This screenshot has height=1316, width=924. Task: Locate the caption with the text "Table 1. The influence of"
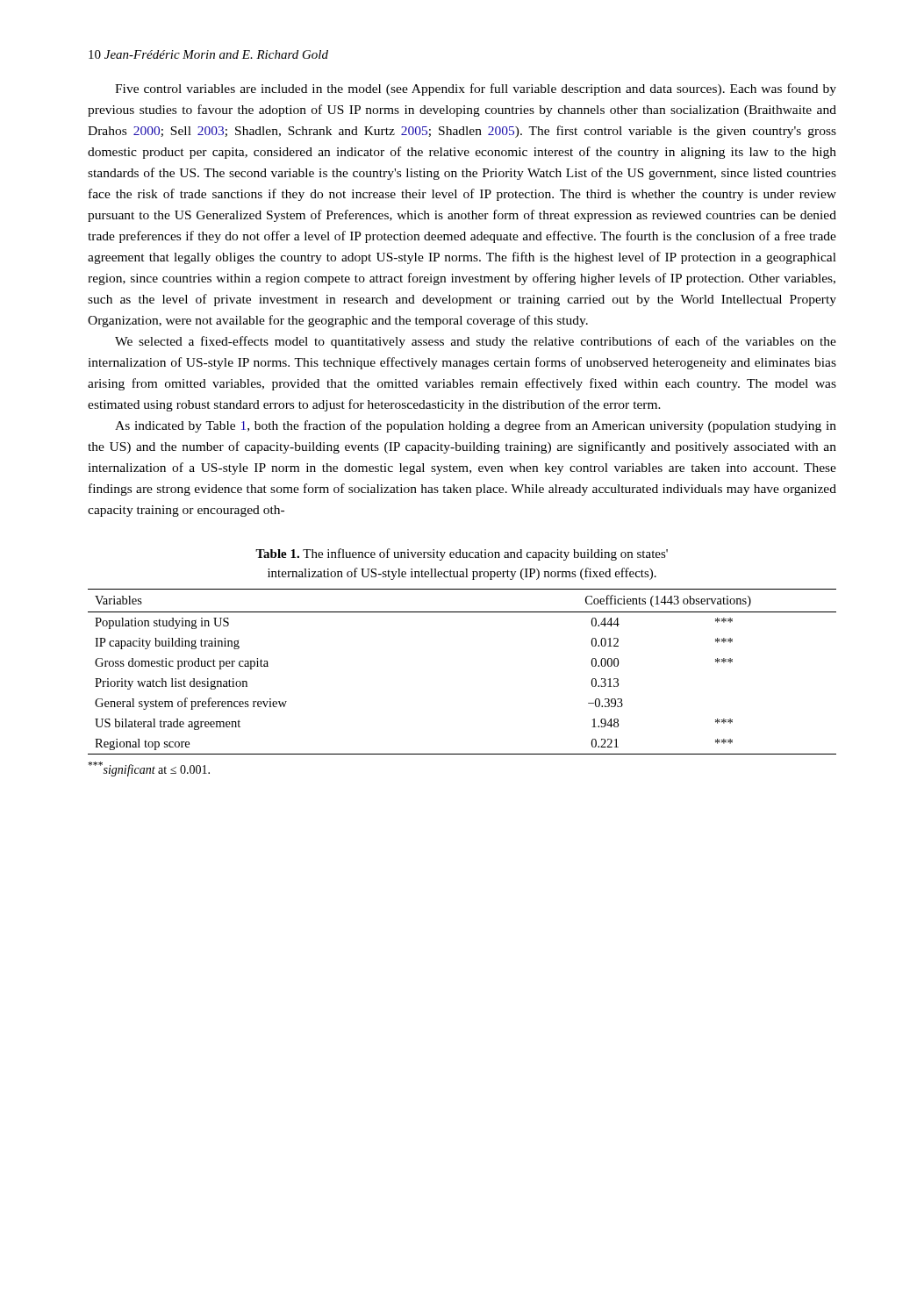coord(462,563)
